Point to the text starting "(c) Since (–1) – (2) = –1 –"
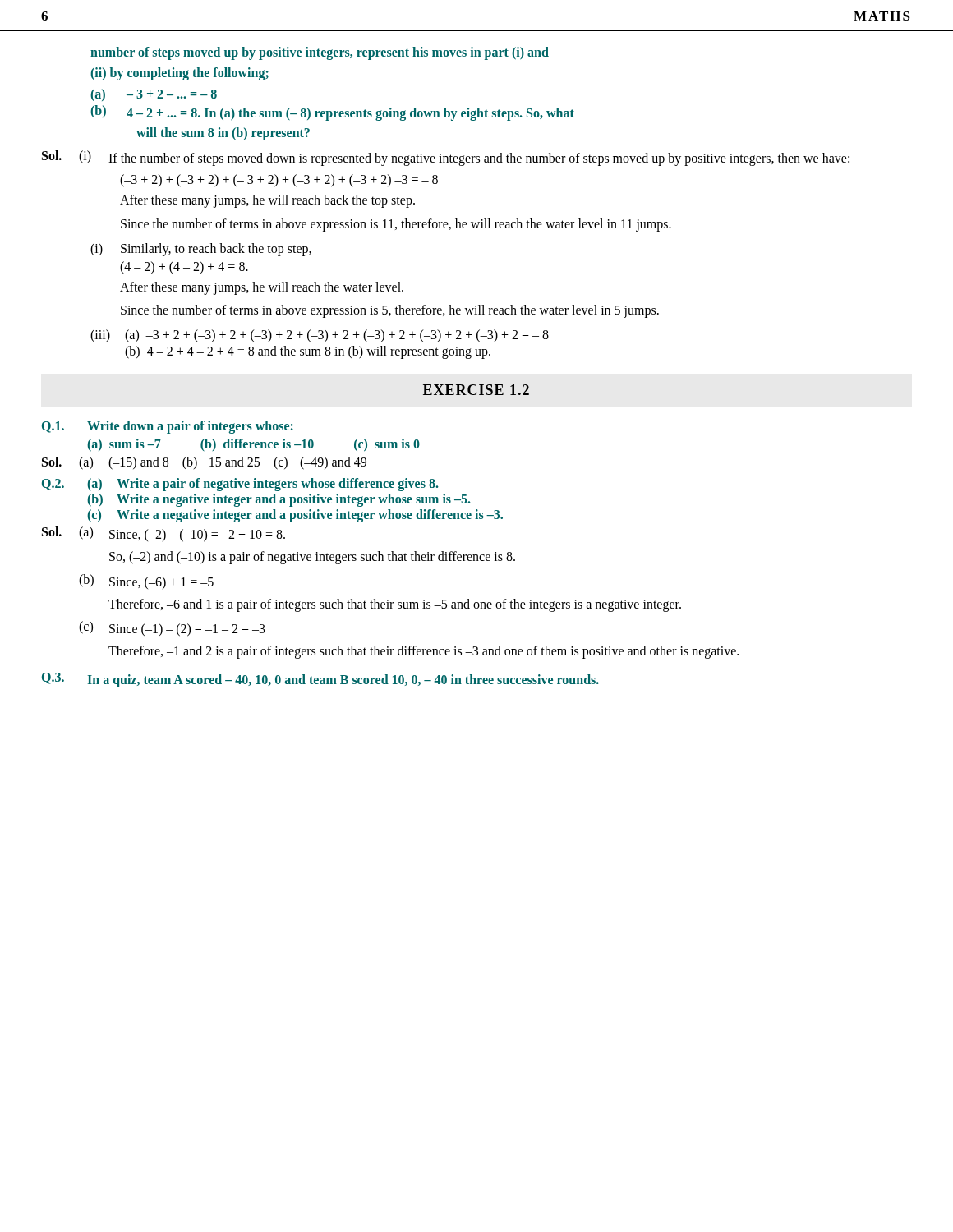The height and width of the screenshot is (1232, 953). coord(172,629)
